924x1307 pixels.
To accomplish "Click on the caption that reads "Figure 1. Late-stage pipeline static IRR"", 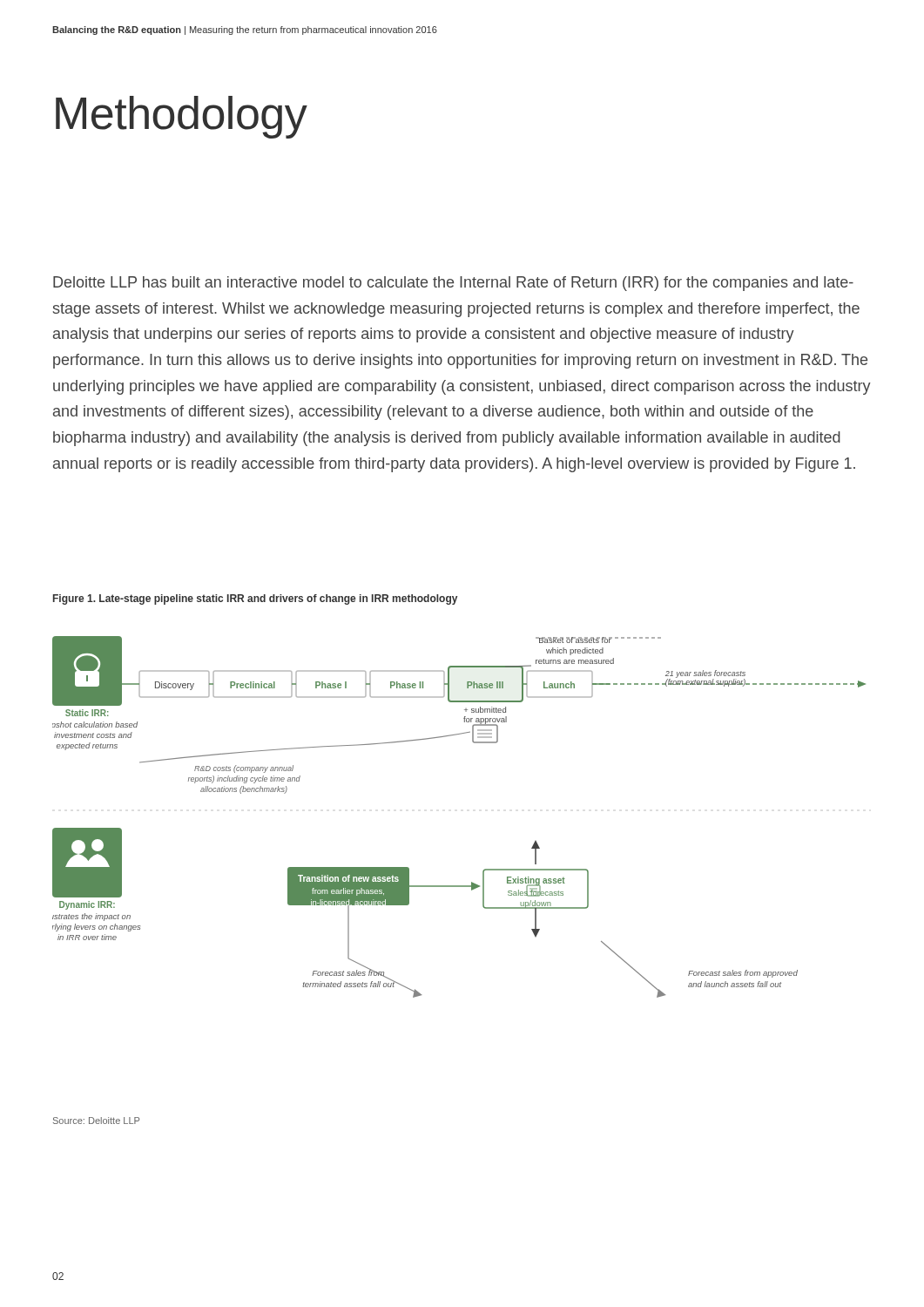I will [255, 599].
